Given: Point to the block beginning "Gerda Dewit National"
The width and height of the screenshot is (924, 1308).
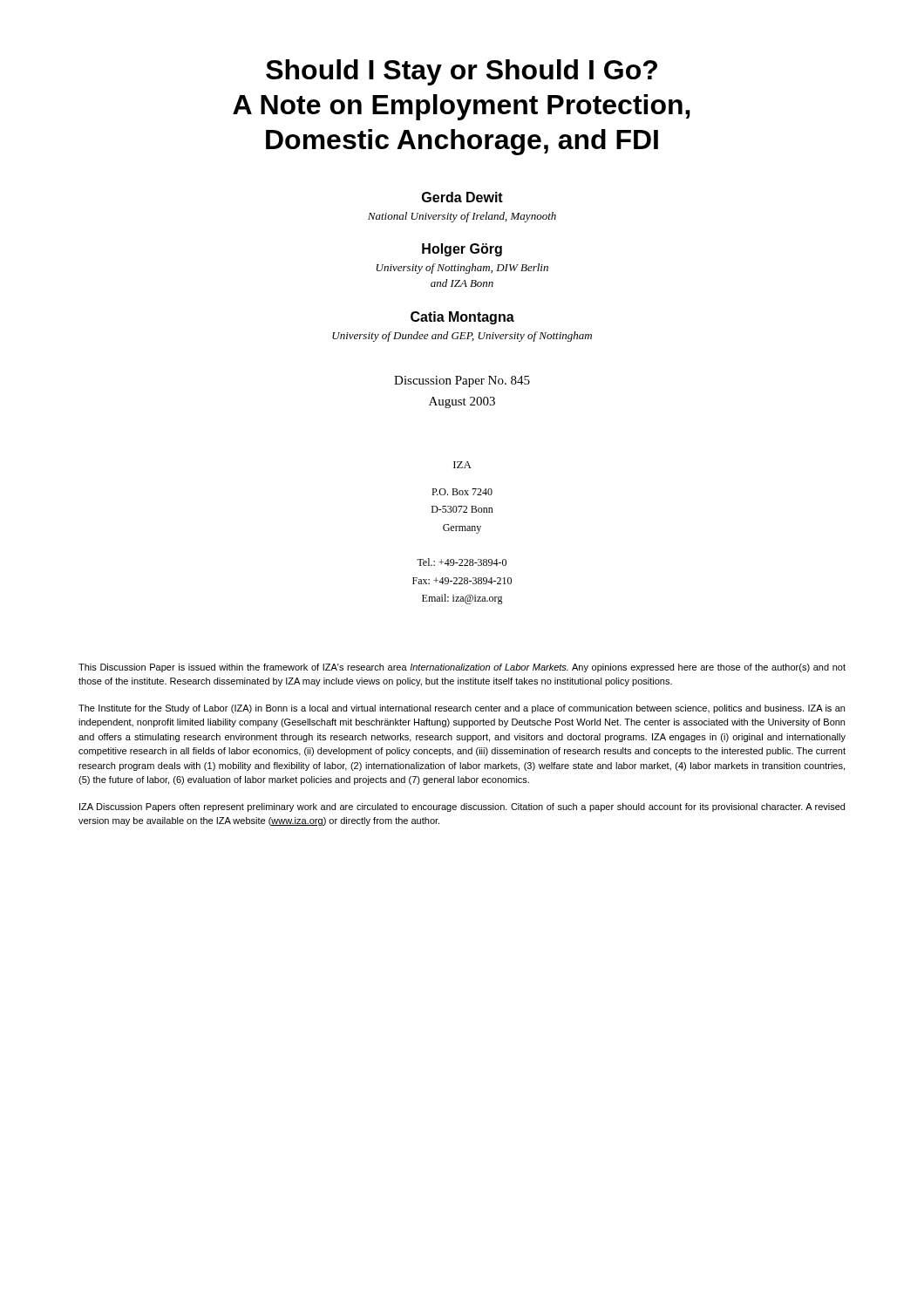Looking at the screenshot, I should (x=462, y=207).
